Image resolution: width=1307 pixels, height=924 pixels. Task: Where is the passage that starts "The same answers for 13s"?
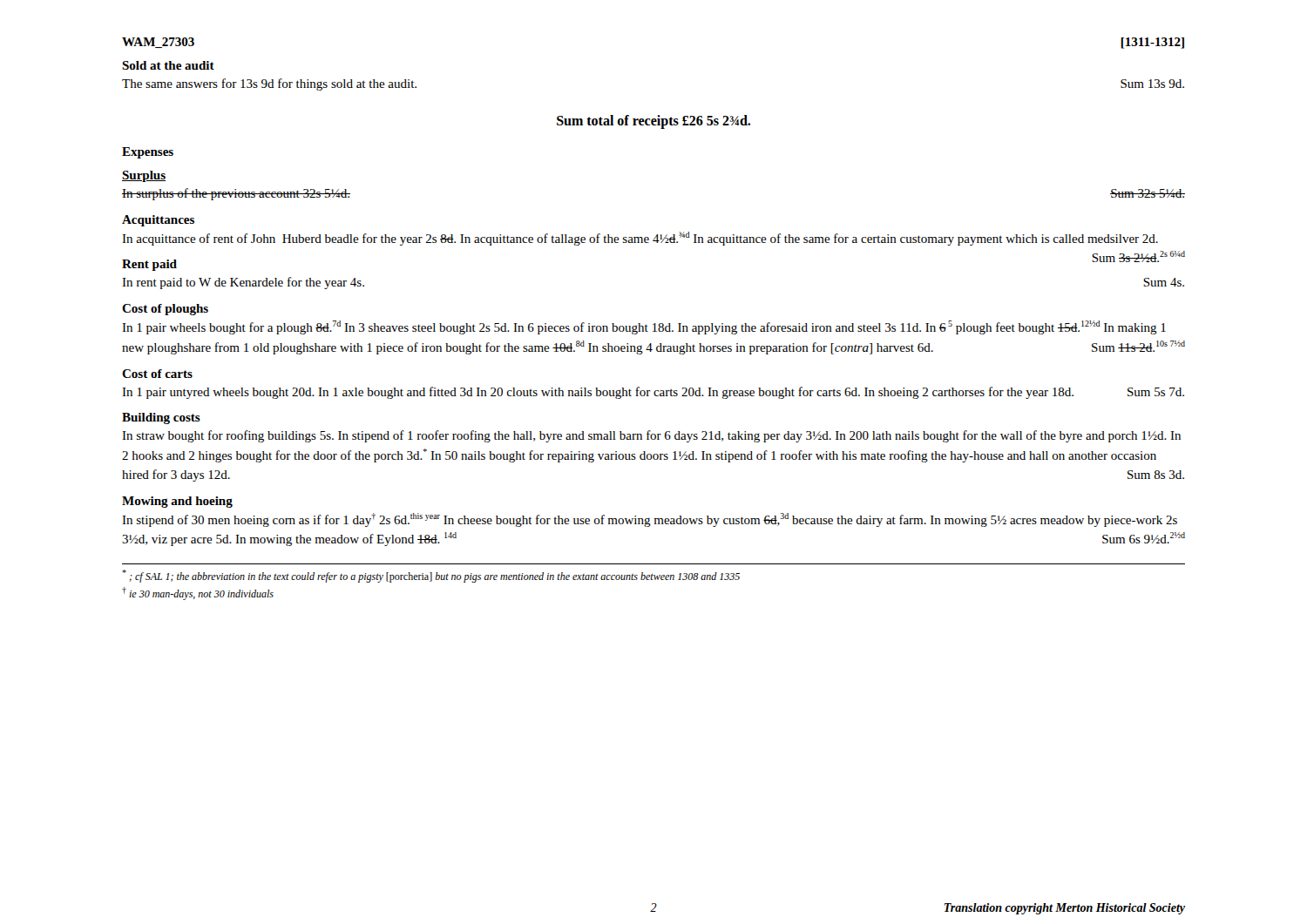tap(268, 84)
